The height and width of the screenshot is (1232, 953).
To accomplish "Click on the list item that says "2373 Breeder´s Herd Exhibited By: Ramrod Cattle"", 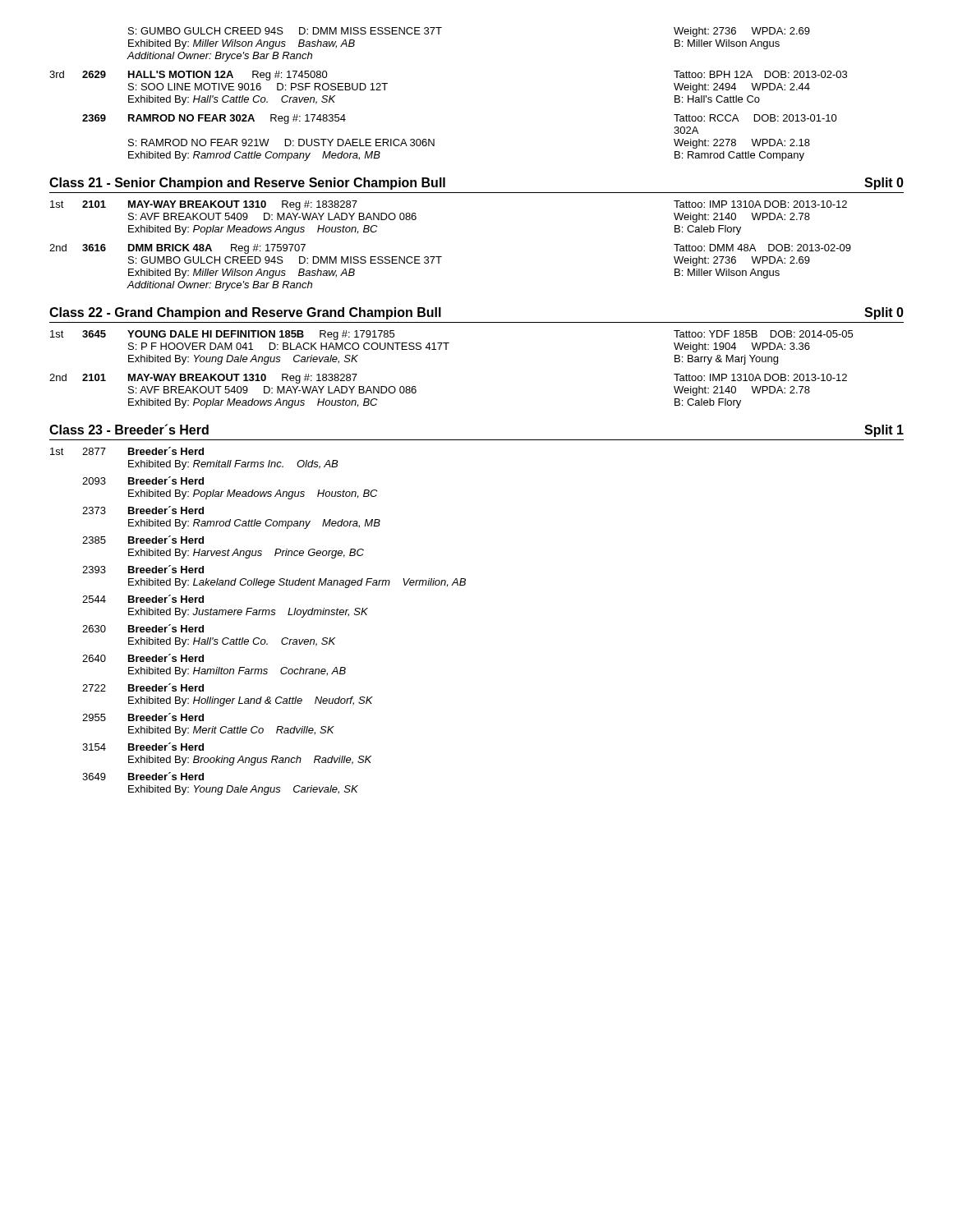I will tap(143, 510).
